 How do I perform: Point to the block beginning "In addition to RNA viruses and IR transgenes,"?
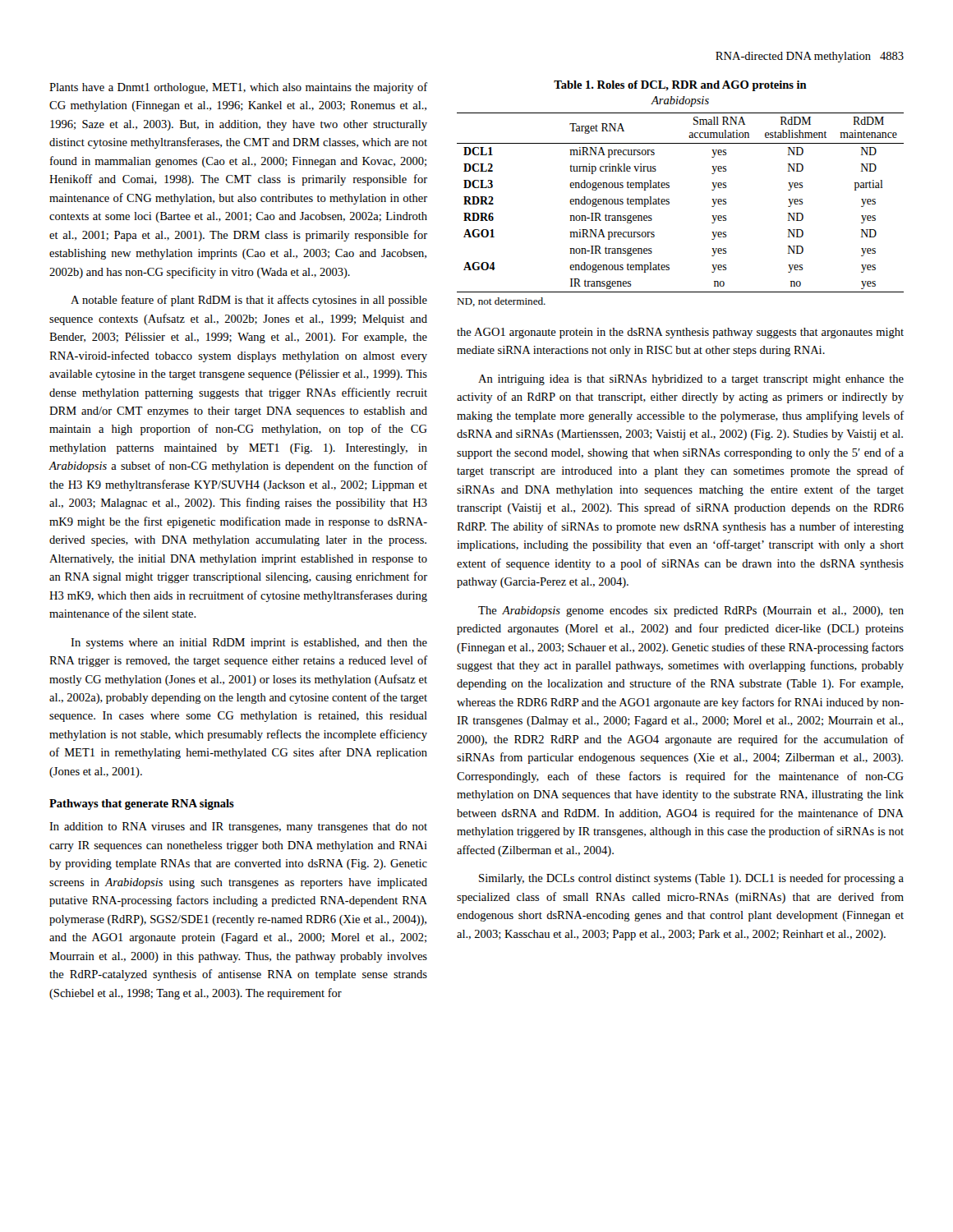(x=238, y=910)
